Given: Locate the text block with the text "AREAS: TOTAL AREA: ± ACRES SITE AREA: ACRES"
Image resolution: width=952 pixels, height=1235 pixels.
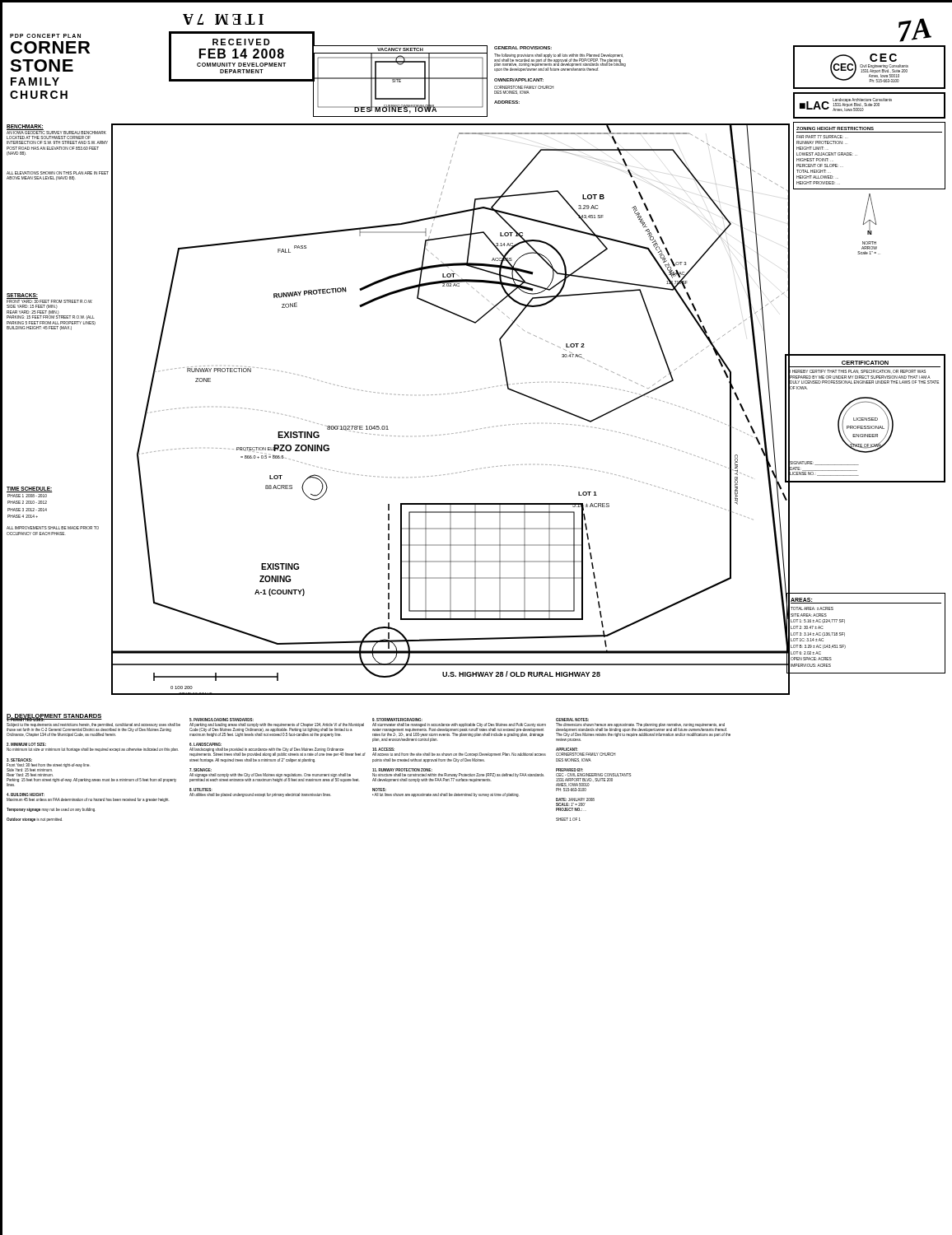Looking at the screenshot, I should [x=866, y=601].
